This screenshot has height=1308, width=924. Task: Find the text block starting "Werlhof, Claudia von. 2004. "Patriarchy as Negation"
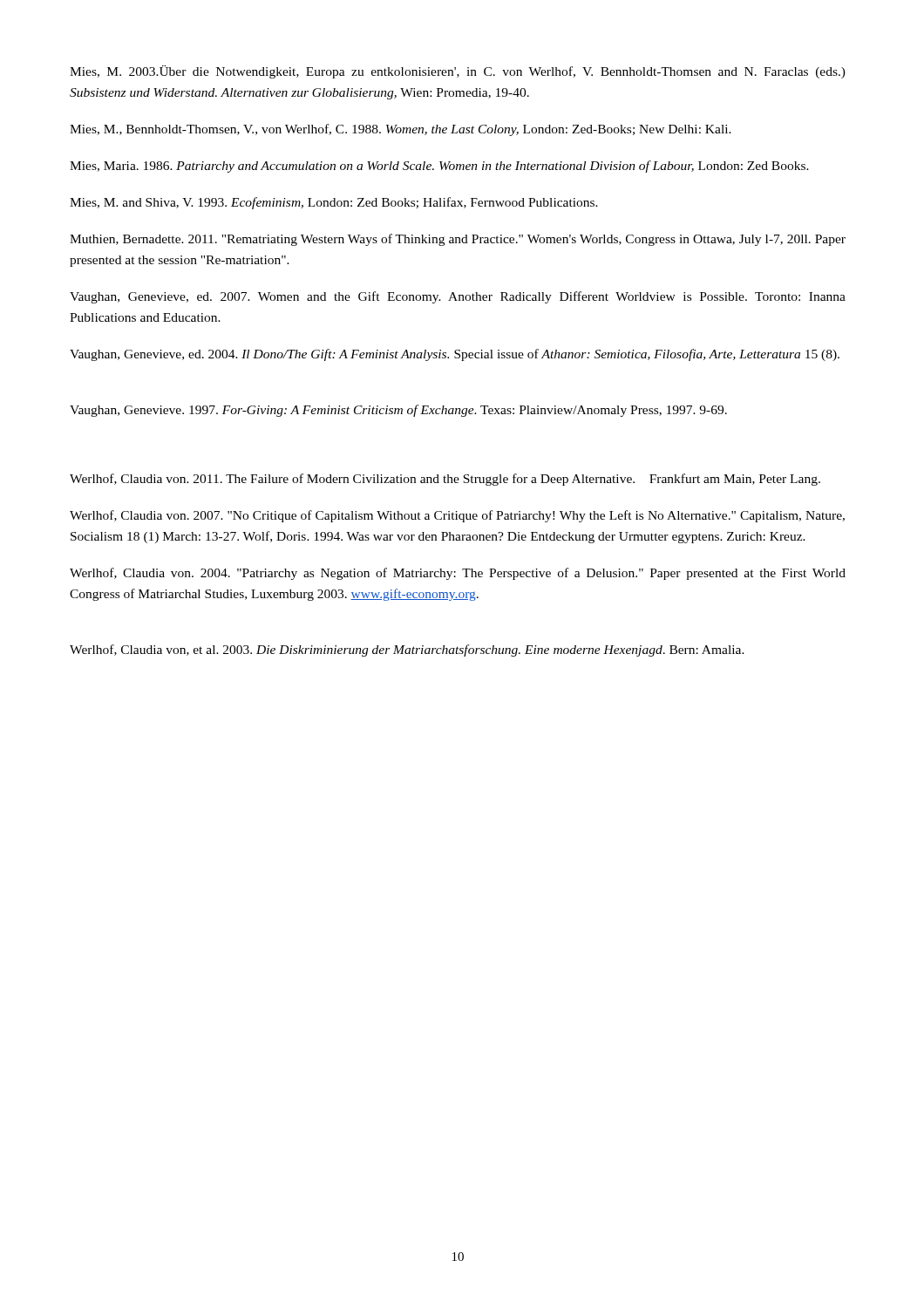458,583
